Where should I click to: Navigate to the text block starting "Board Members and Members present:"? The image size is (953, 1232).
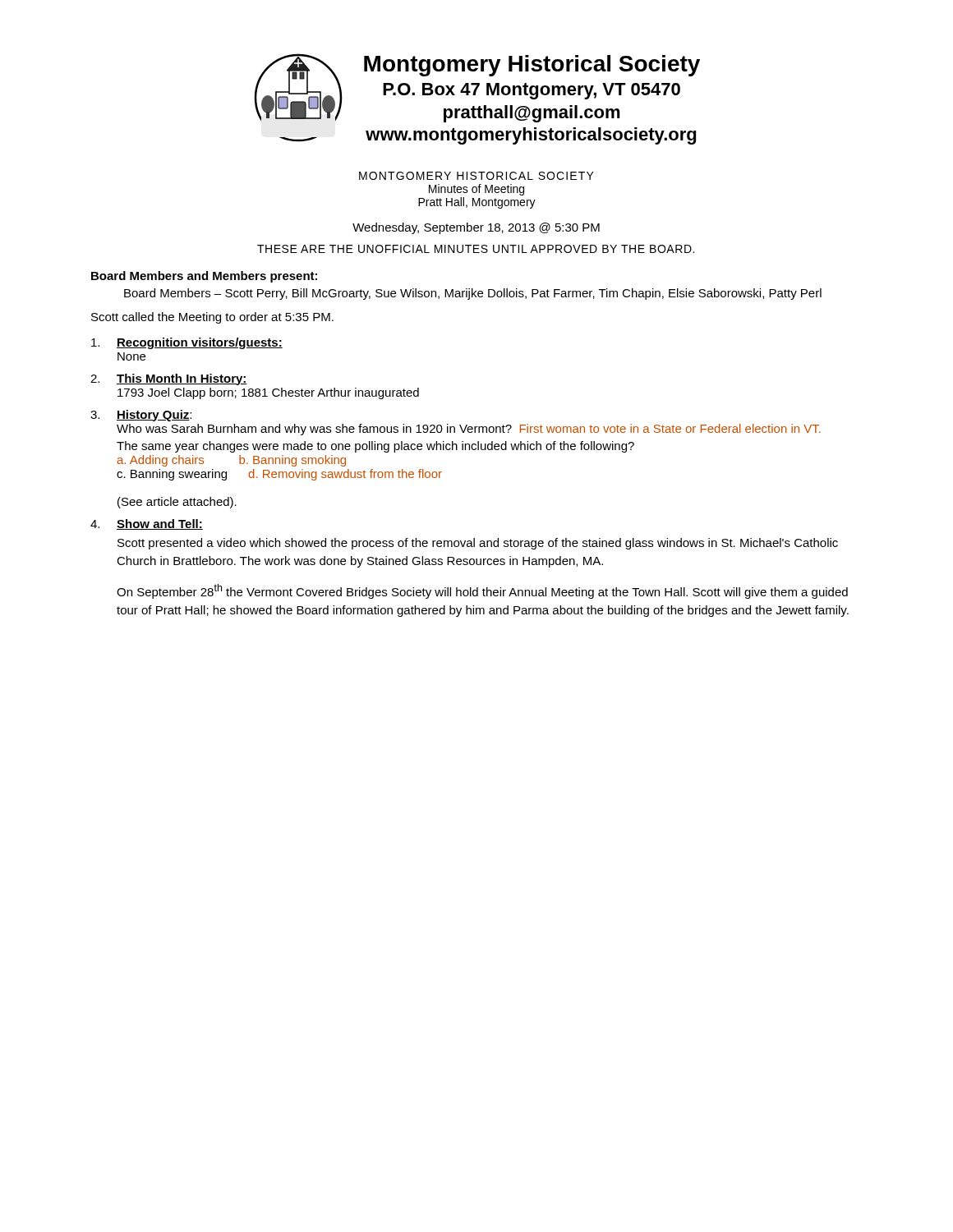tap(204, 275)
